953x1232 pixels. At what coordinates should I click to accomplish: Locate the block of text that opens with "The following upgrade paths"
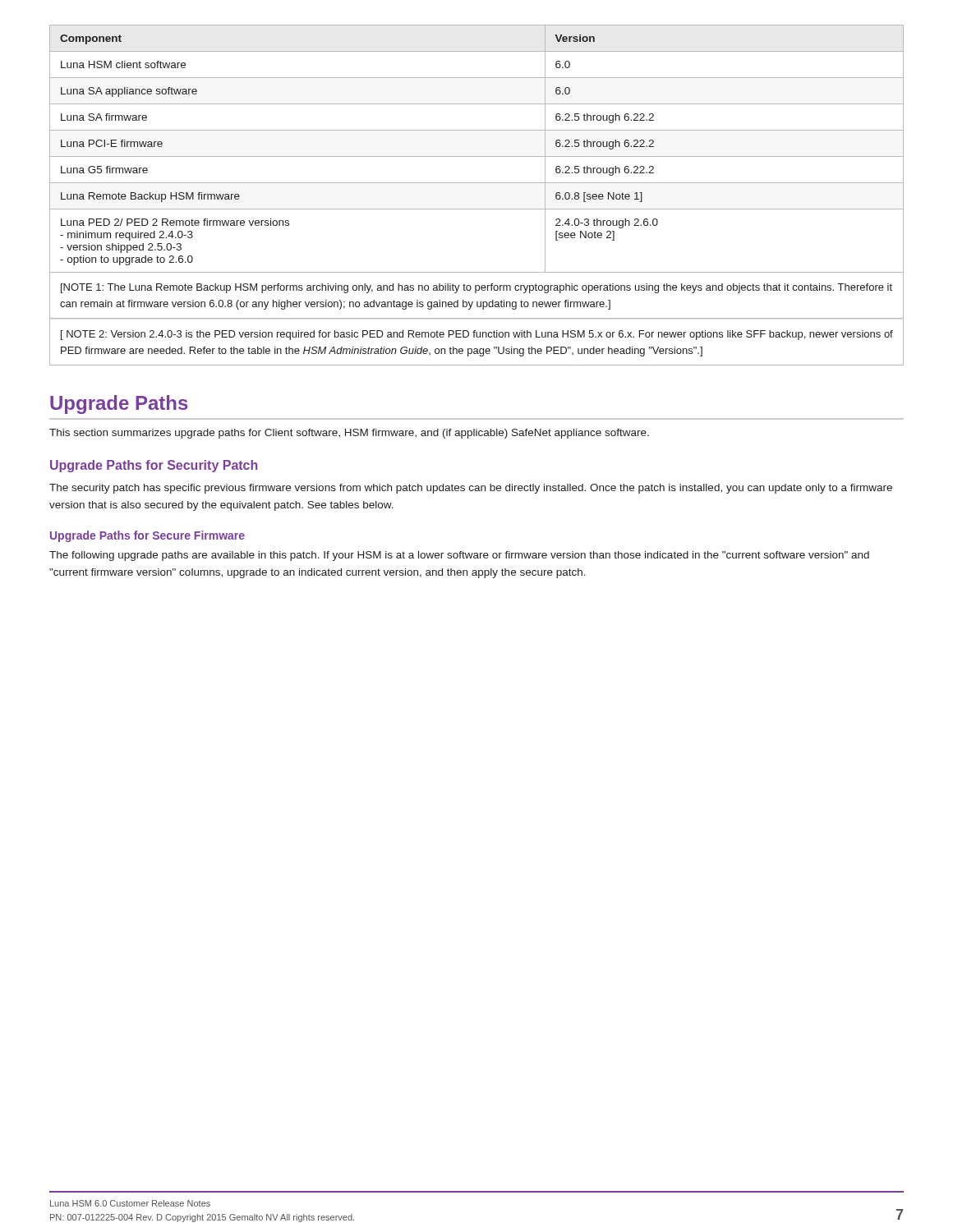coord(459,563)
